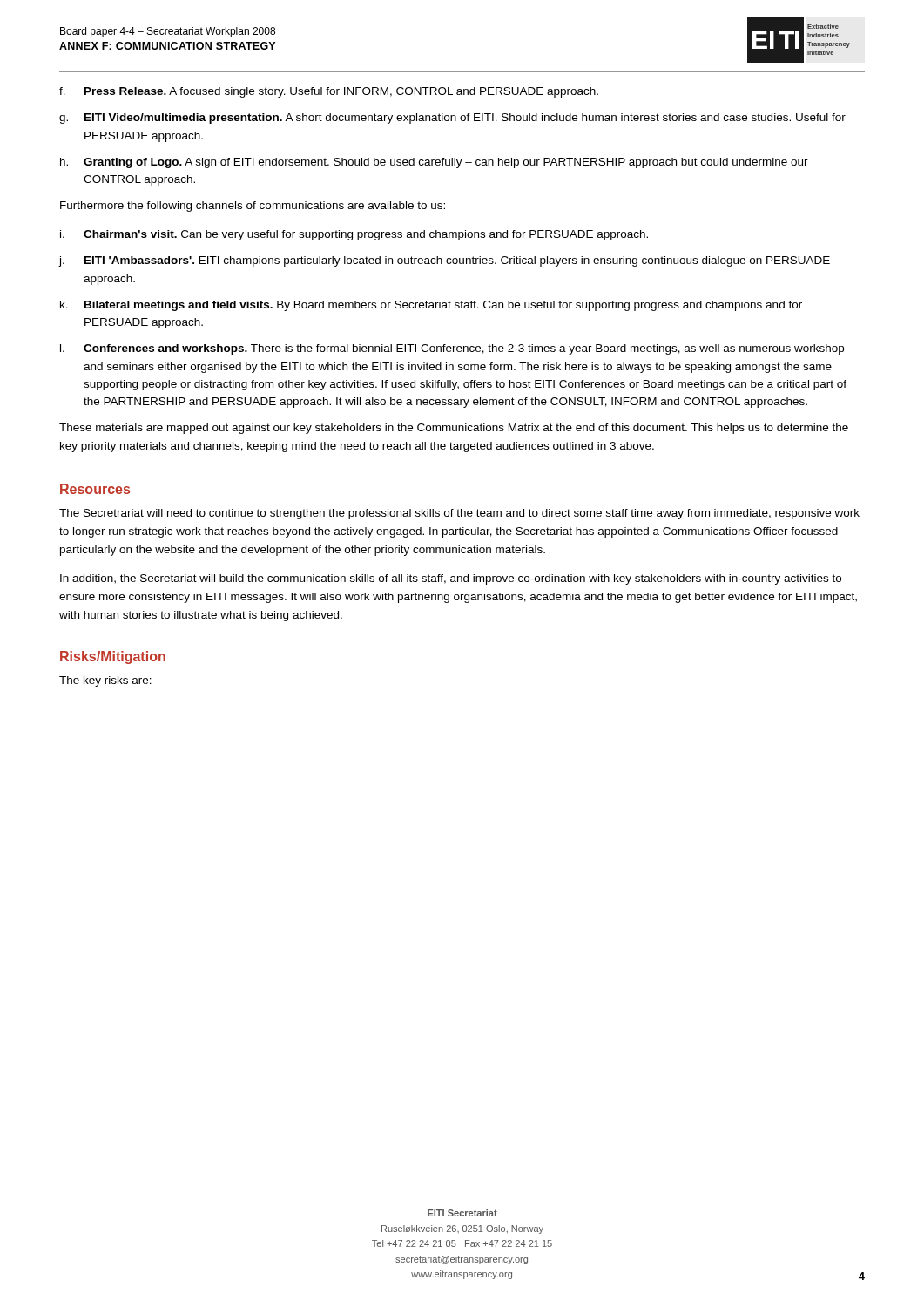Find the block on this page that starts "i. Chairman's visit."
The width and height of the screenshot is (924, 1307).
coord(462,235)
